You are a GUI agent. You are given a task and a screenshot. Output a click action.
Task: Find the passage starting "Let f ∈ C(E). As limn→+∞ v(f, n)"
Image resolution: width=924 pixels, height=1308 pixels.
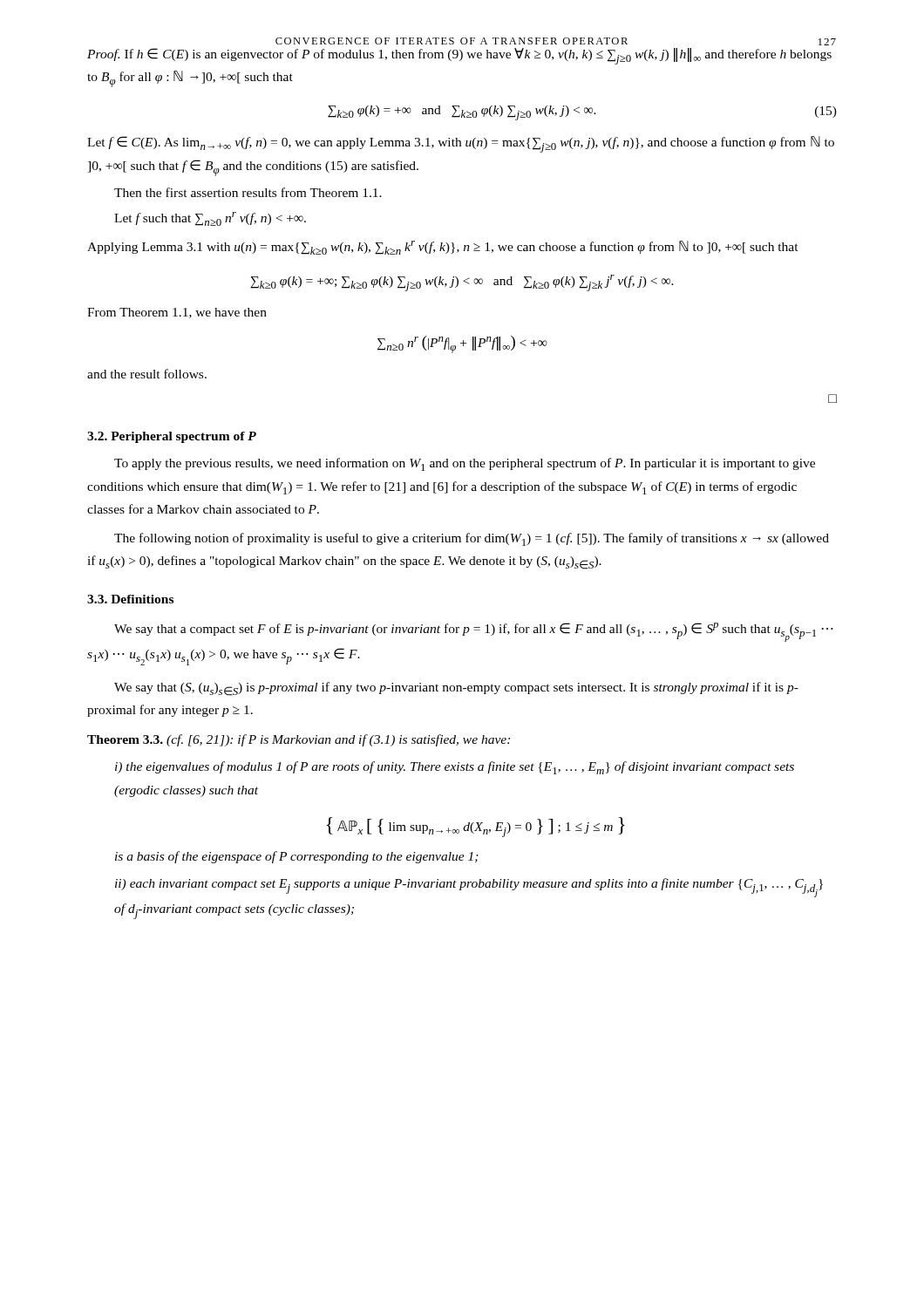tap(461, 155)
